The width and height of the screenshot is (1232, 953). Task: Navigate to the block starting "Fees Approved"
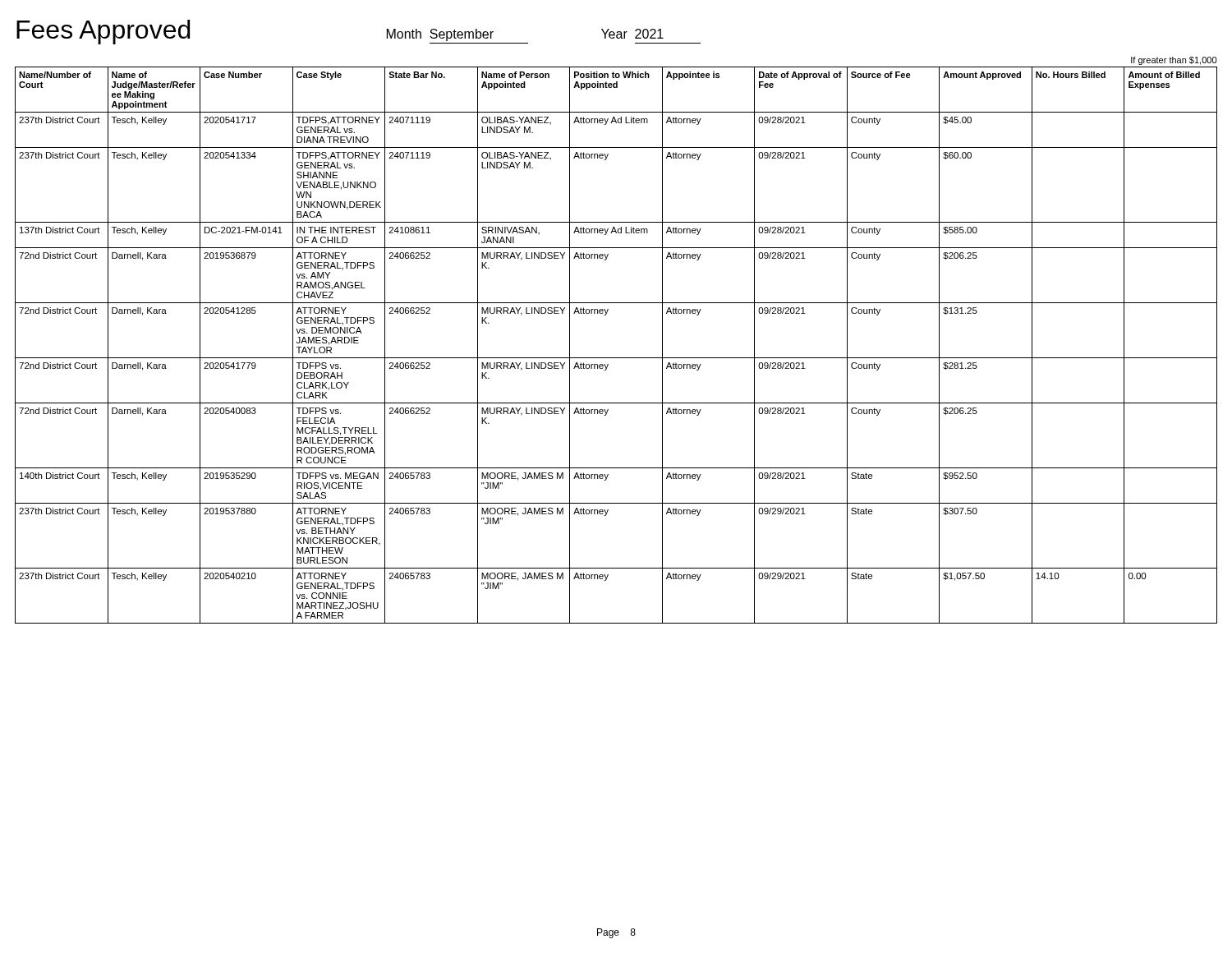[103, 30]
